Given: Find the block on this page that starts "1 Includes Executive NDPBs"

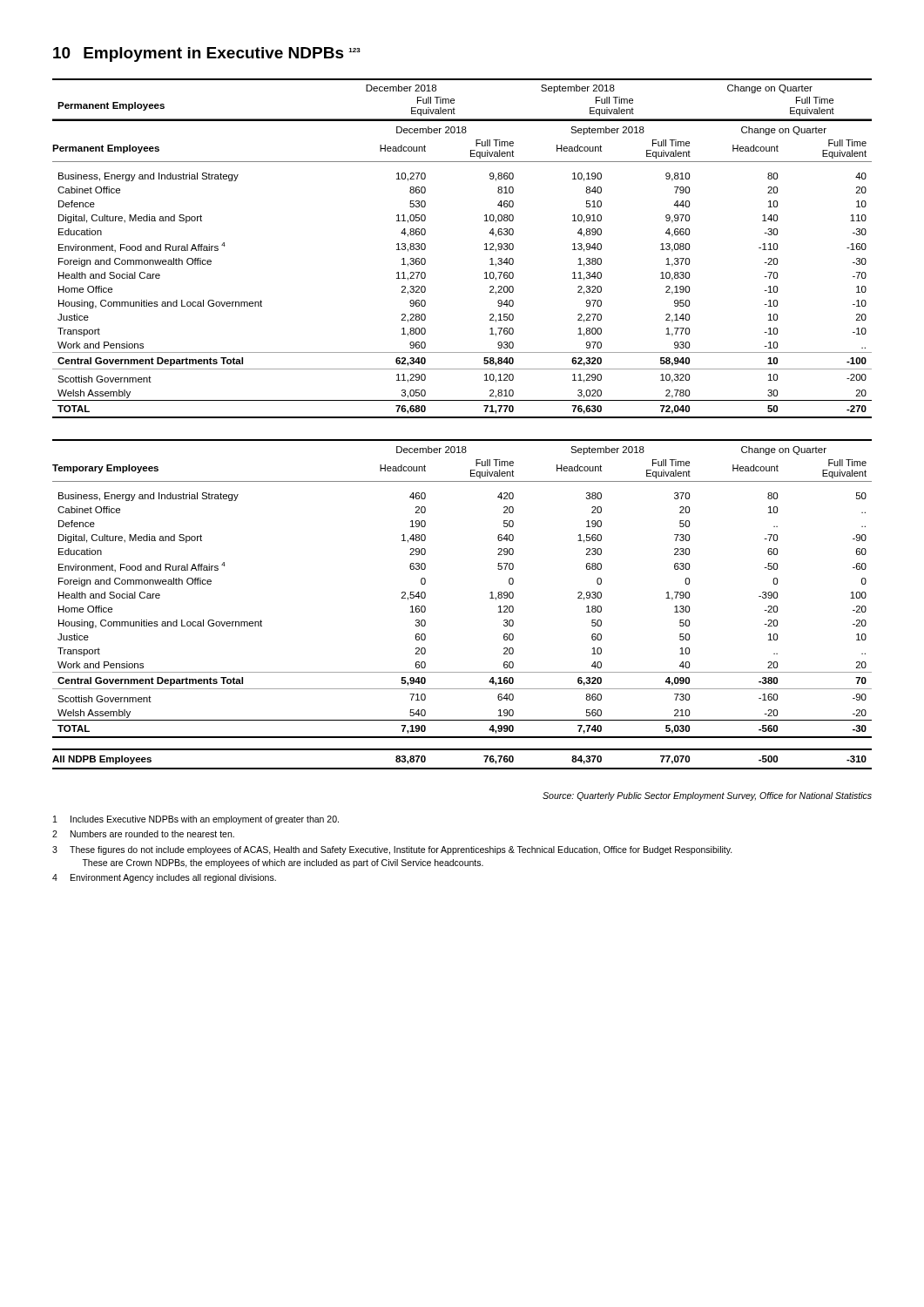Looking at the screenshot, I should (196, 819).
